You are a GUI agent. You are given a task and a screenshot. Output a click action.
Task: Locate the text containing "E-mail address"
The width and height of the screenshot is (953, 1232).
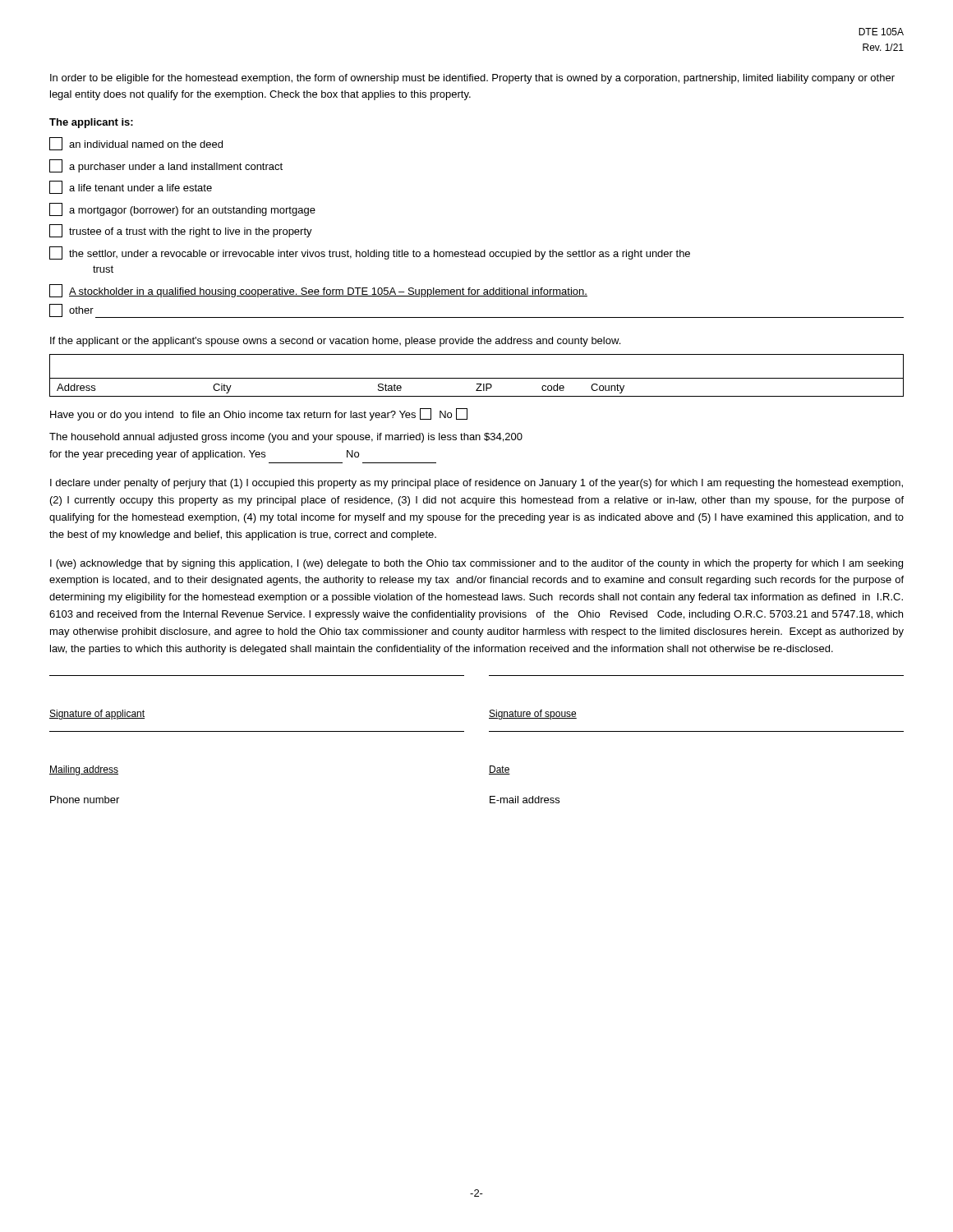click(x=524, y=800)
